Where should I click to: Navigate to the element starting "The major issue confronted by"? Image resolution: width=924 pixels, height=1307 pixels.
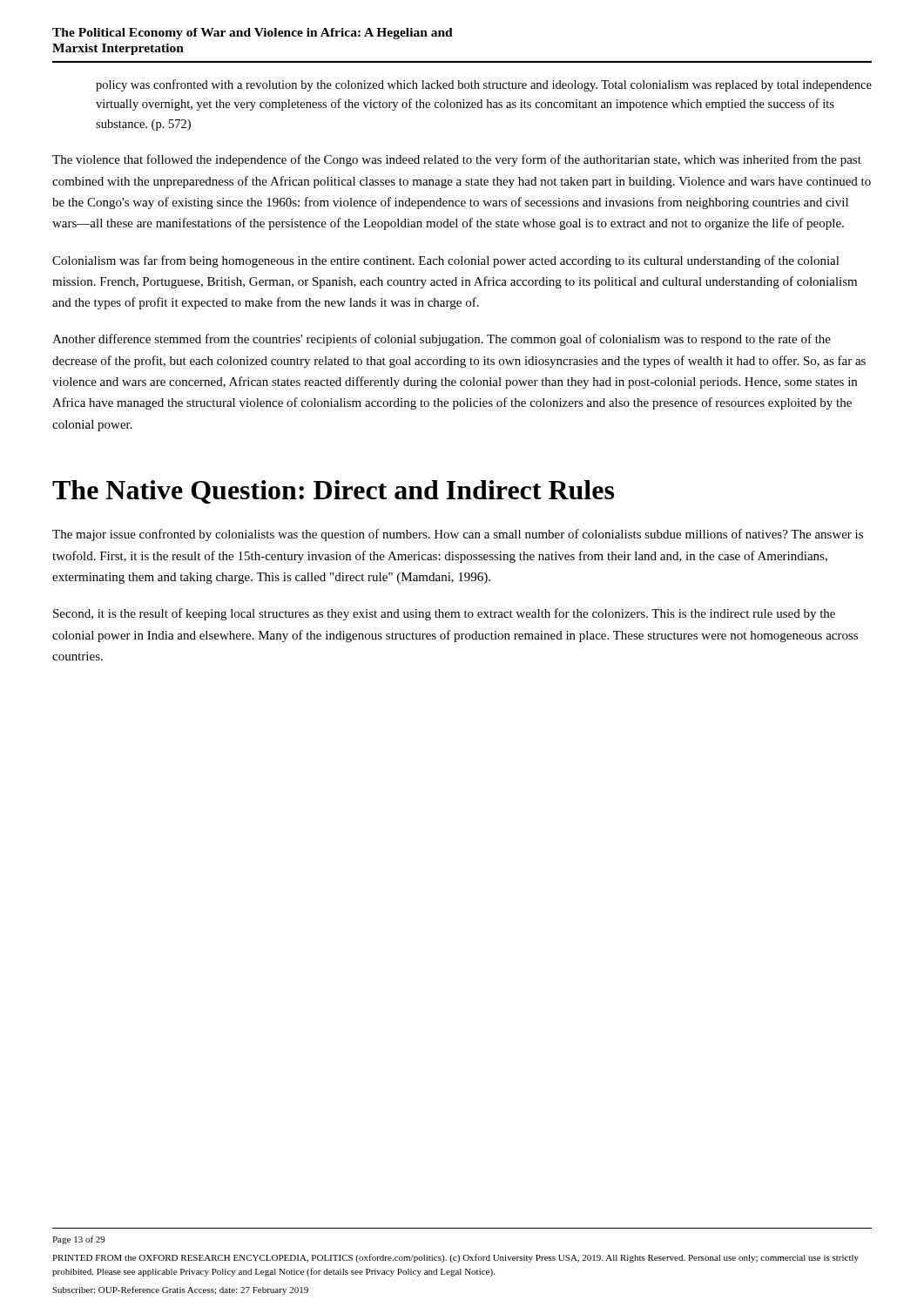coord(458,556)
